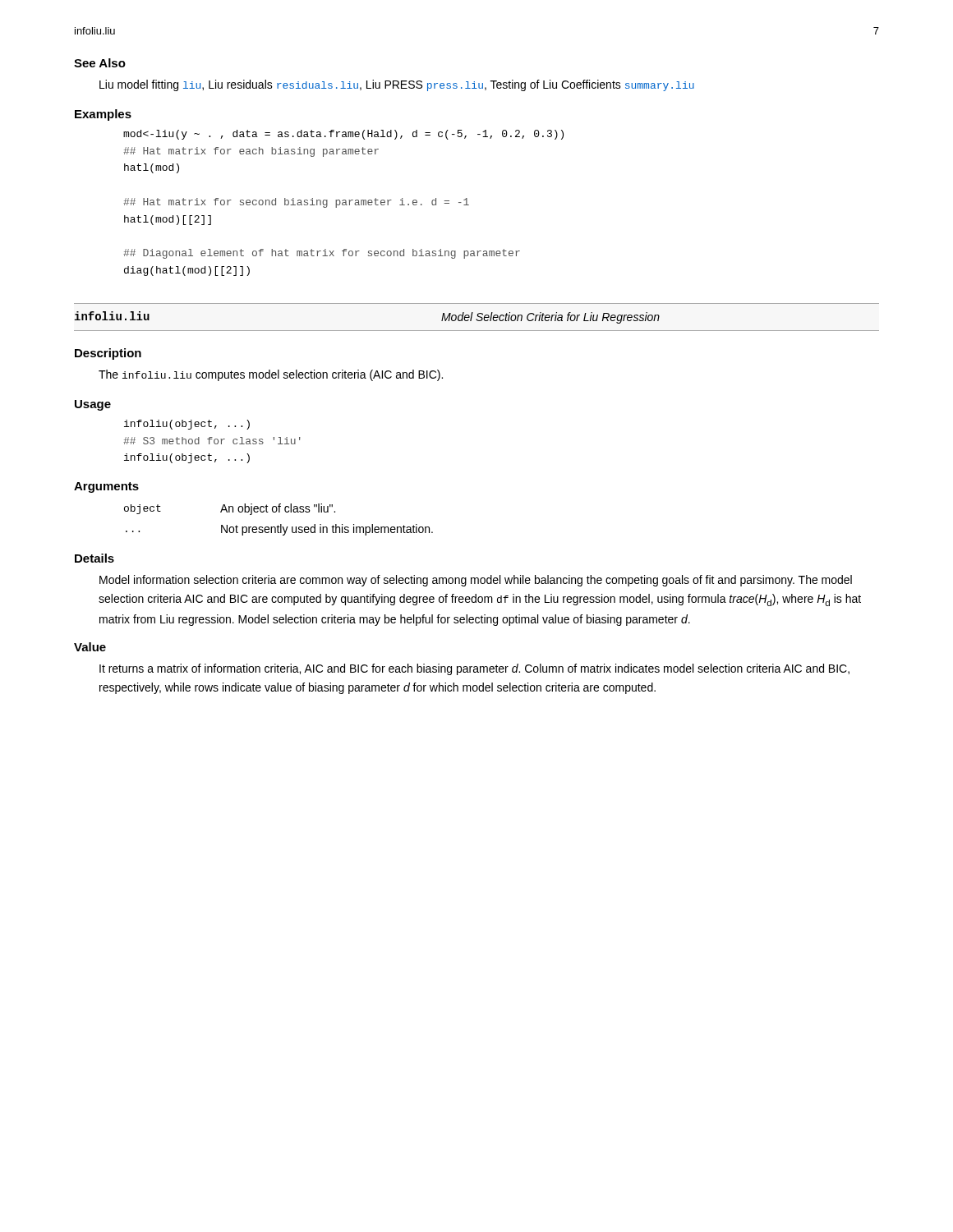This screenshot has height=1232, width=953.
Task: Point to the region starting "The infoliu.liu computes model selection"
Action: pos(271,375)
